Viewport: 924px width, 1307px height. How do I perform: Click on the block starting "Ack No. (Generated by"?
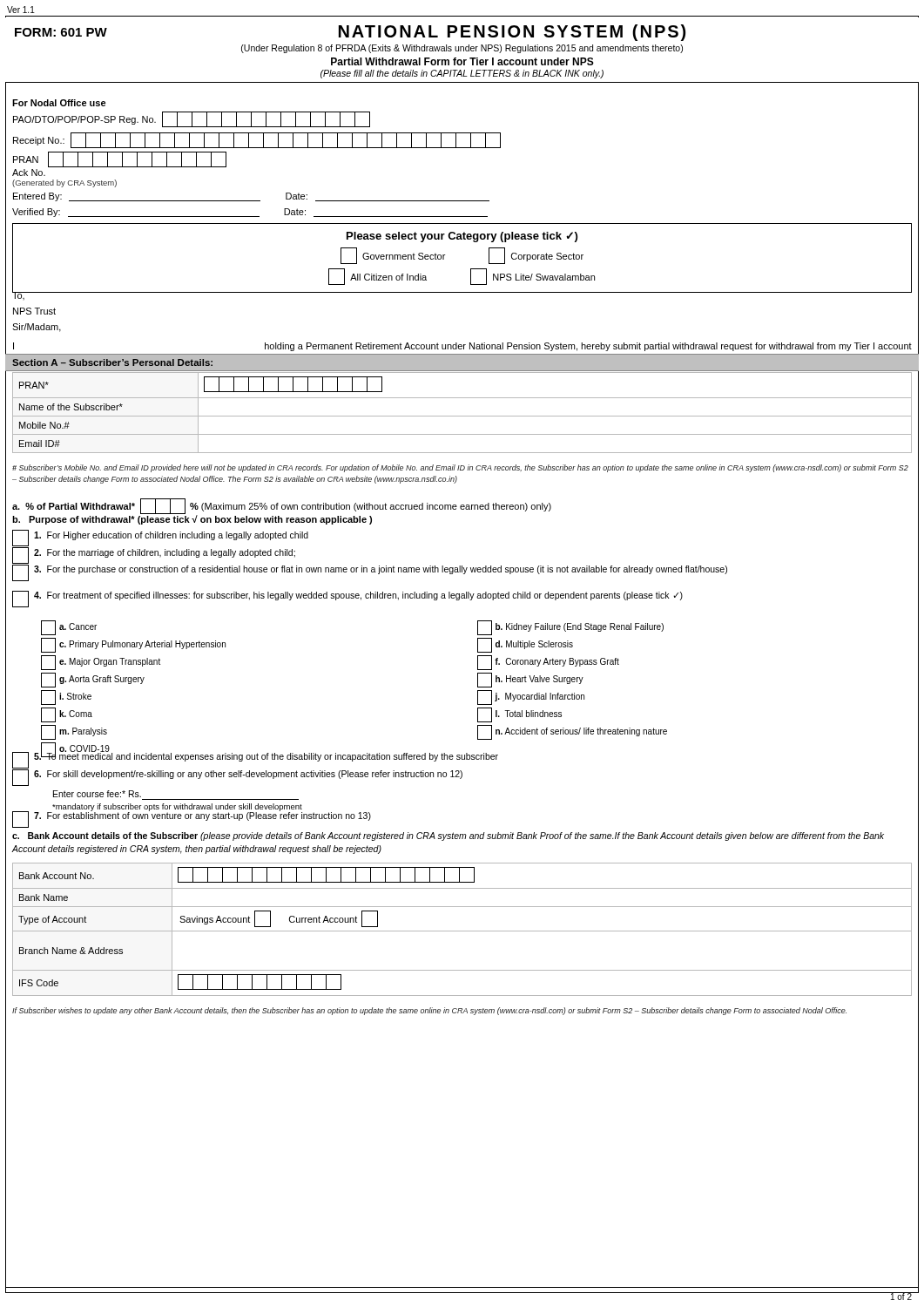point(29,173)
